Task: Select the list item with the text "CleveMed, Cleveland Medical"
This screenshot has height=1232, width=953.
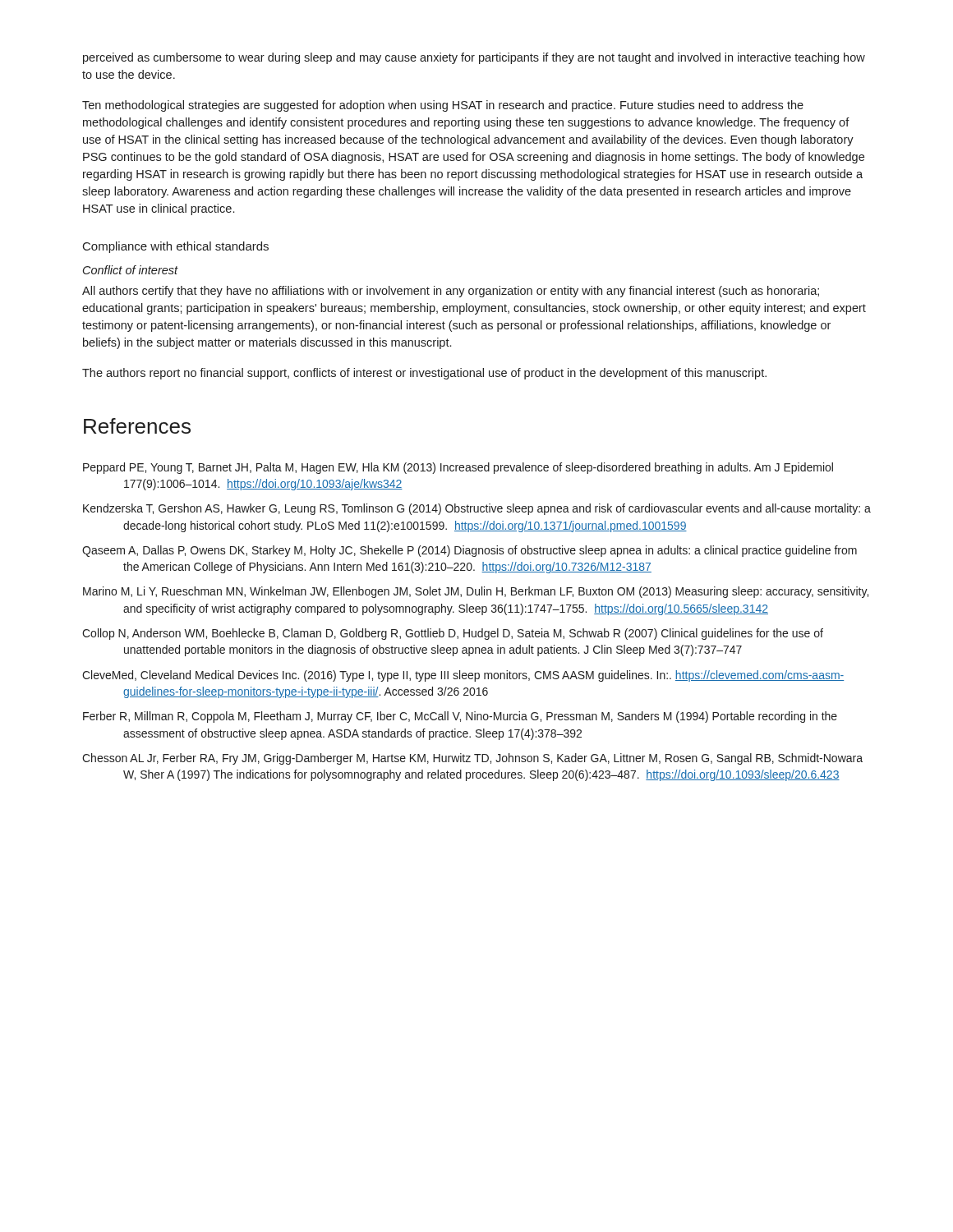Action: click(463, 683)
